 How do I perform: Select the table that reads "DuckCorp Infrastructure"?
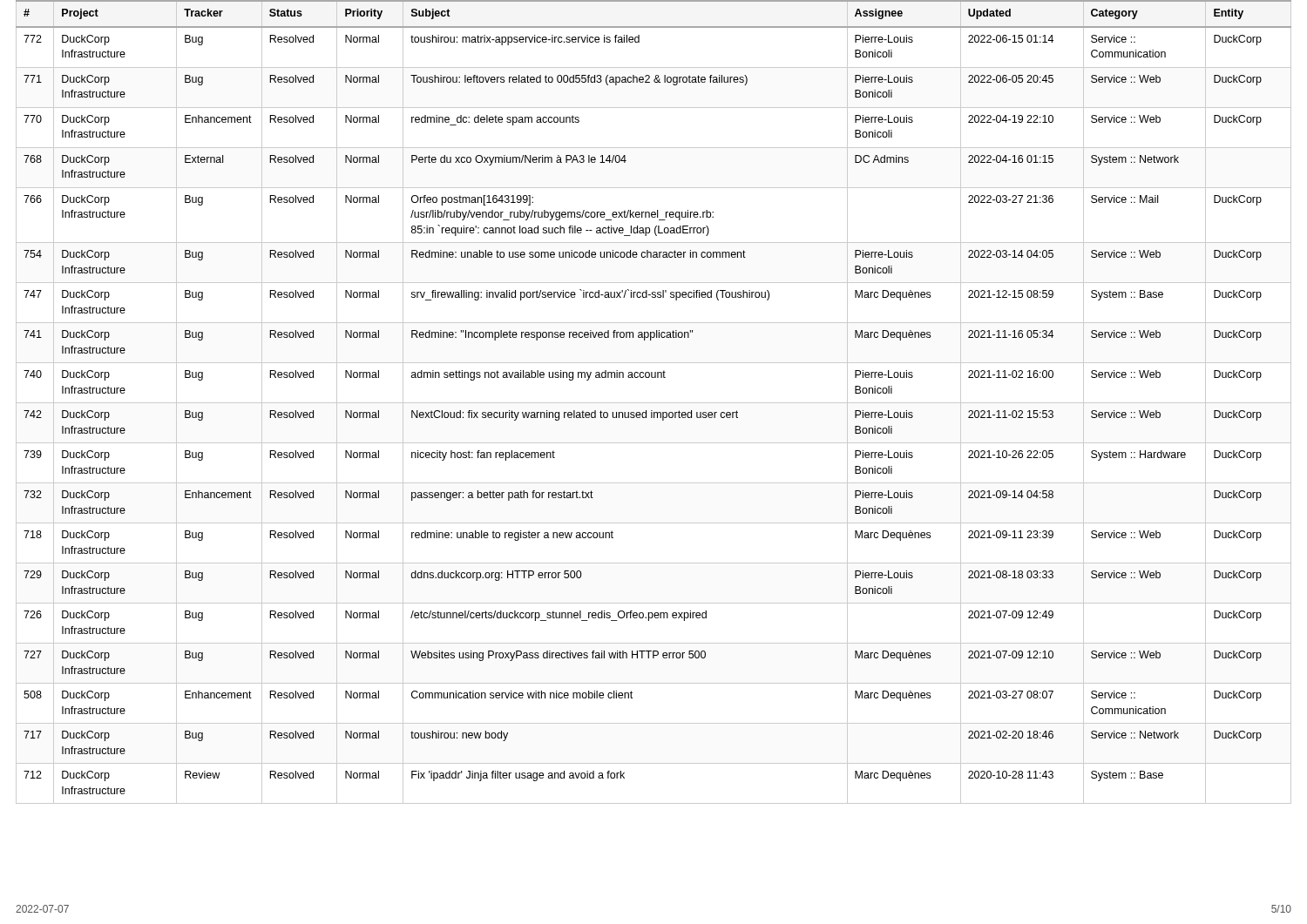click(654, 402)
